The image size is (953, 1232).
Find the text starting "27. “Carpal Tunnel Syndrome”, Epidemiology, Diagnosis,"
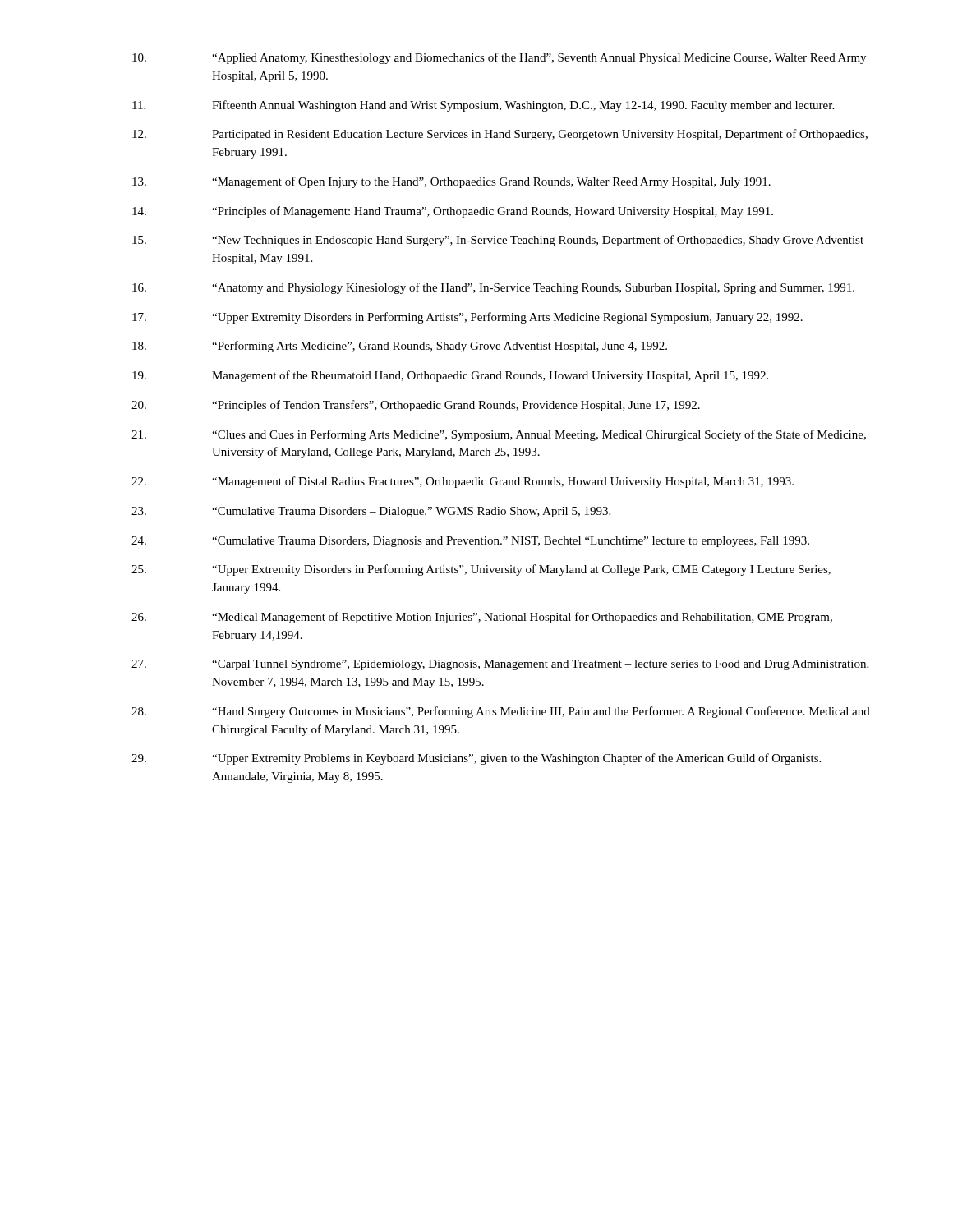point(501,674)
